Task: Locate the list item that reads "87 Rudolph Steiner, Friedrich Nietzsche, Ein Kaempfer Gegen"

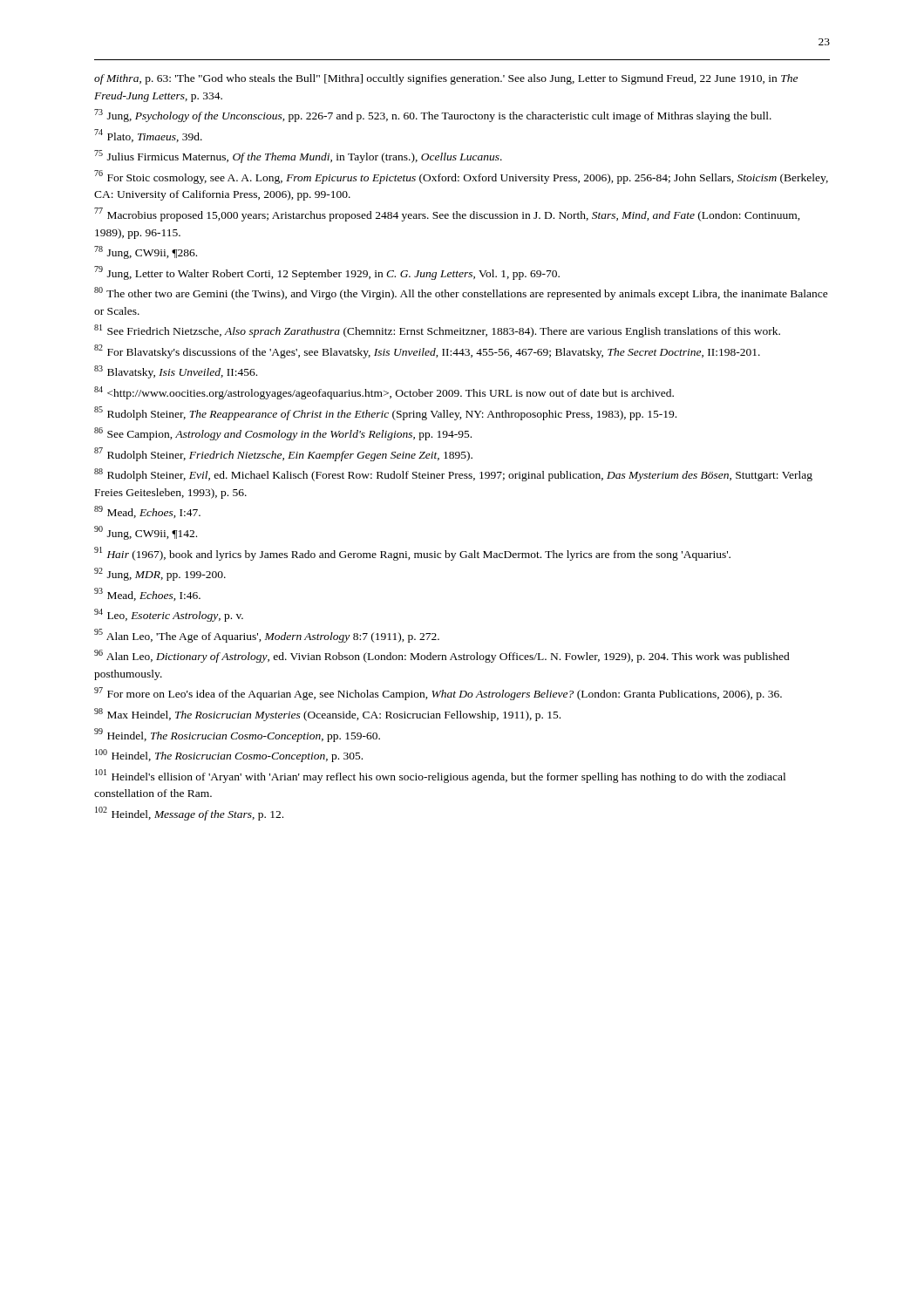Action: click(x=284, y=454)
